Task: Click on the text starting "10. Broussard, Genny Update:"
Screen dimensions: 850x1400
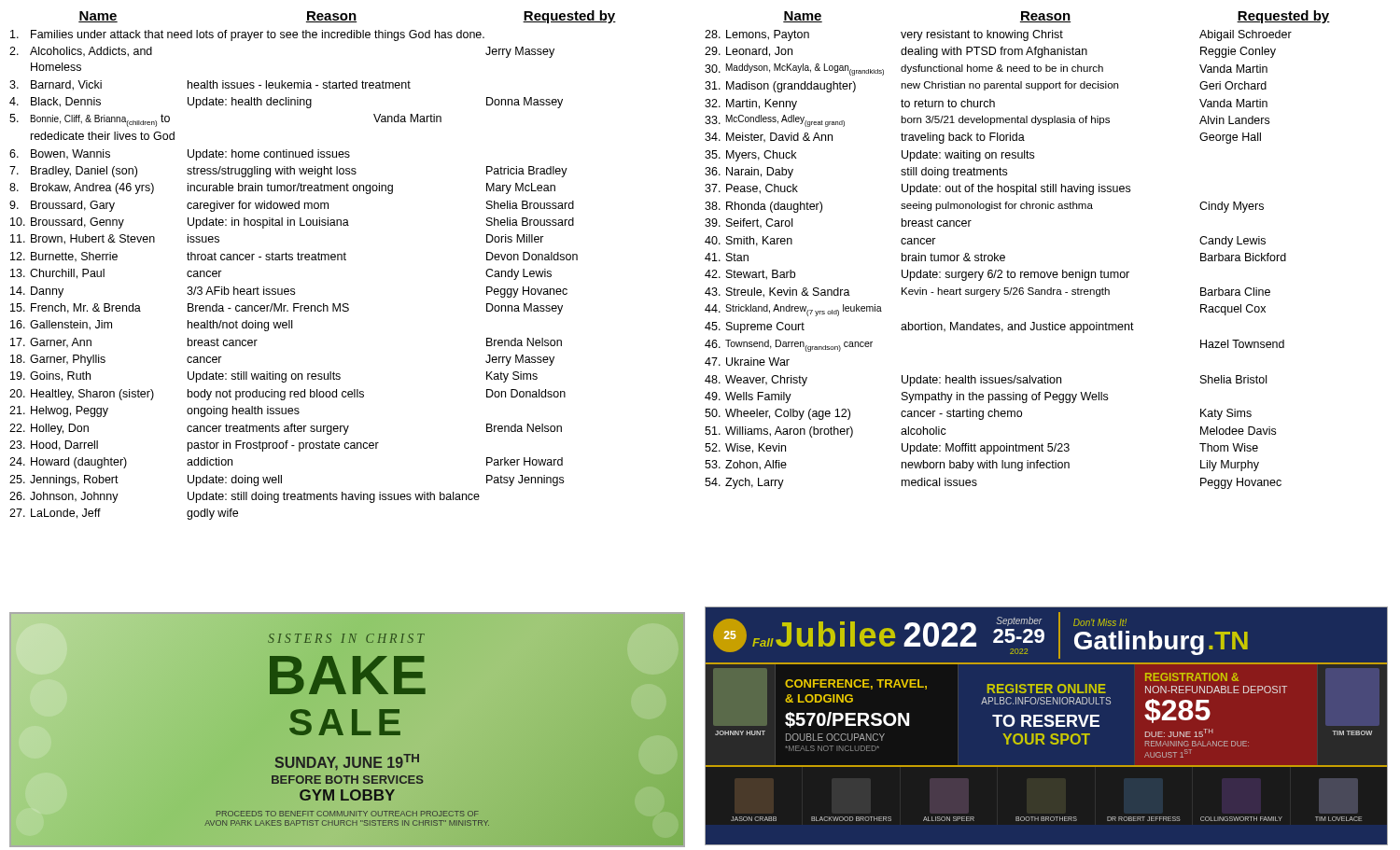Action: 341,222
